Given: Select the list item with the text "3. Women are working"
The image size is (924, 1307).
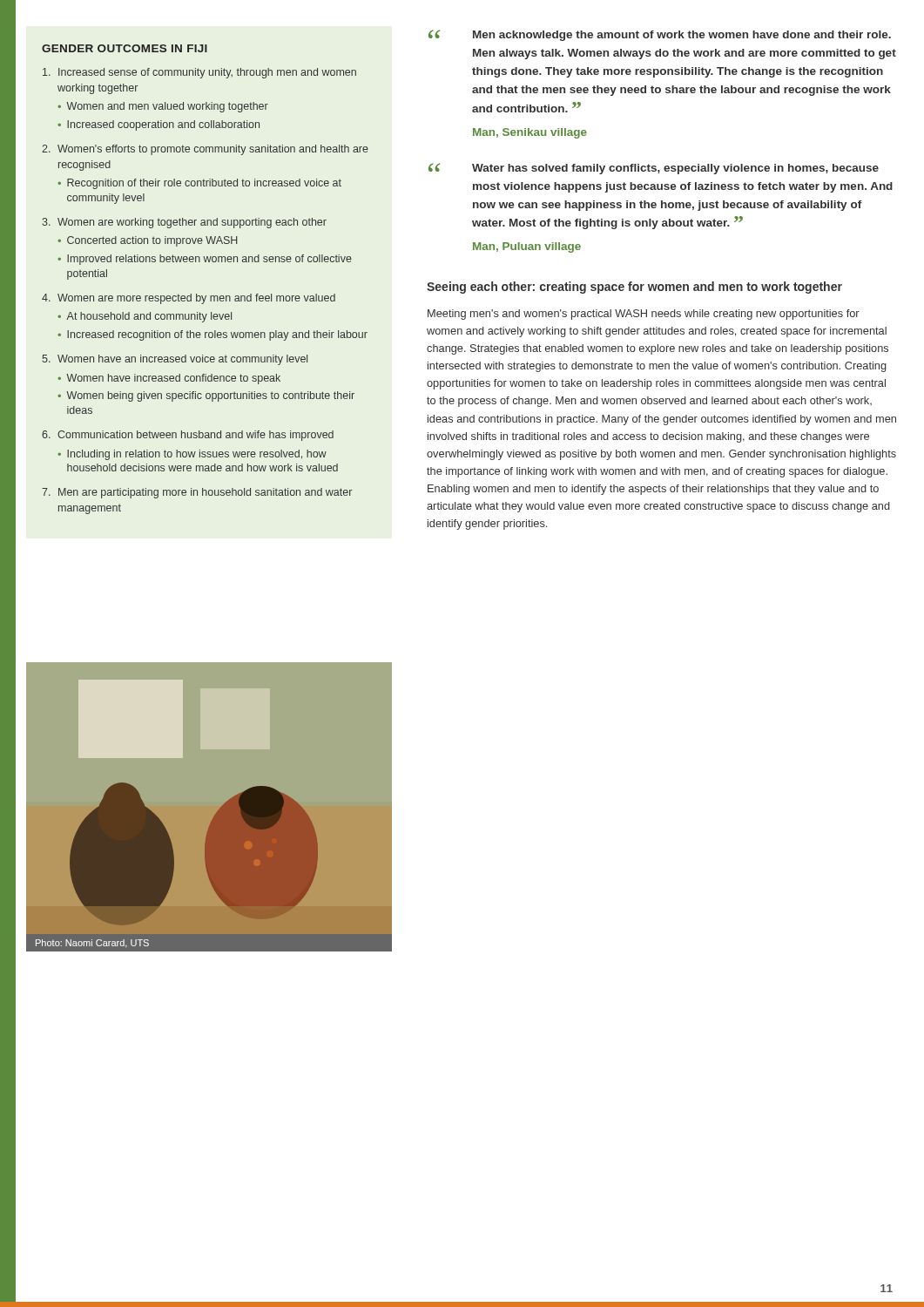Looking at the screenshot, I should (x=209, y=249).
